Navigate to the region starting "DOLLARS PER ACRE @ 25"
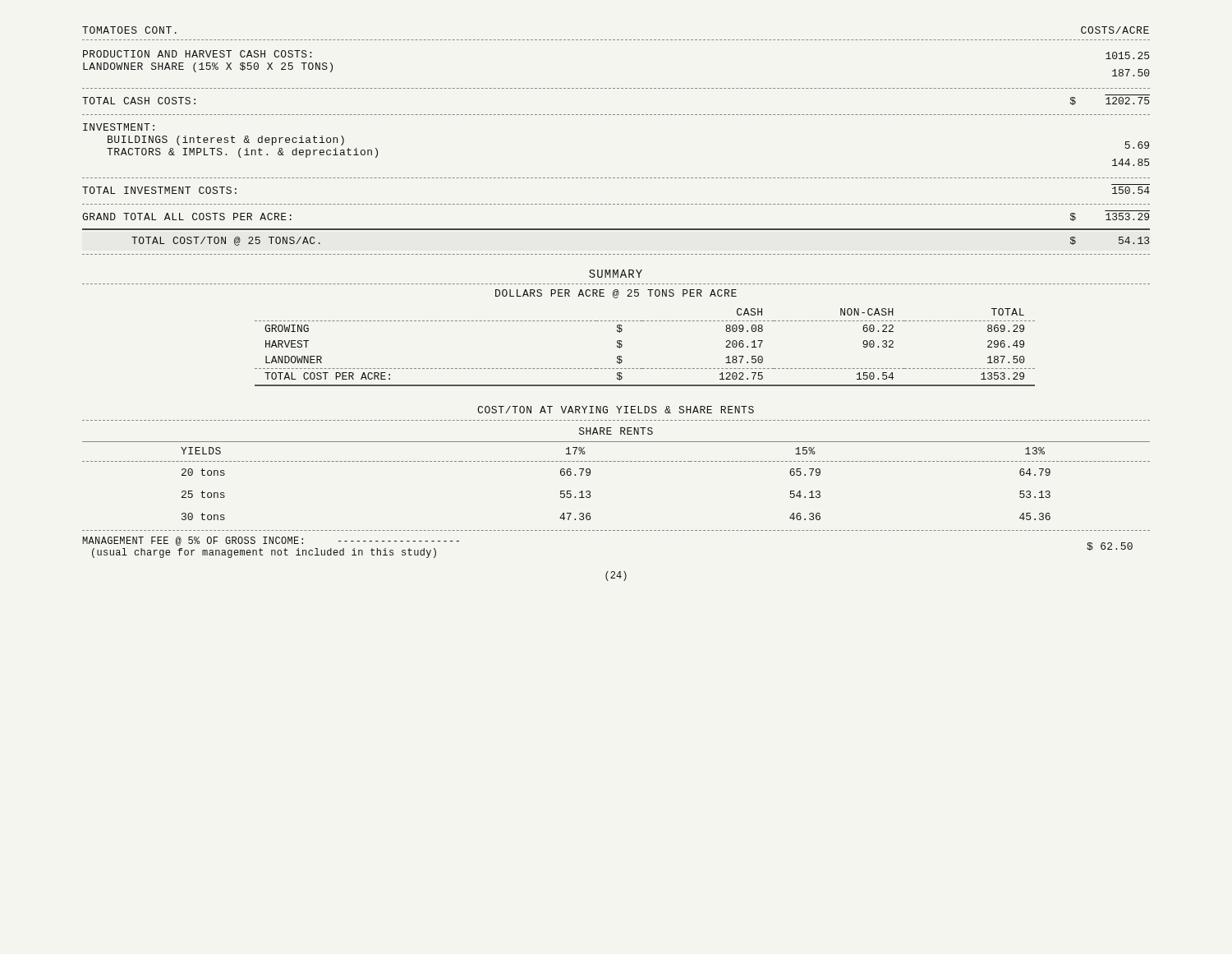This screenshot has width=1232, height=954. point(616,294)
